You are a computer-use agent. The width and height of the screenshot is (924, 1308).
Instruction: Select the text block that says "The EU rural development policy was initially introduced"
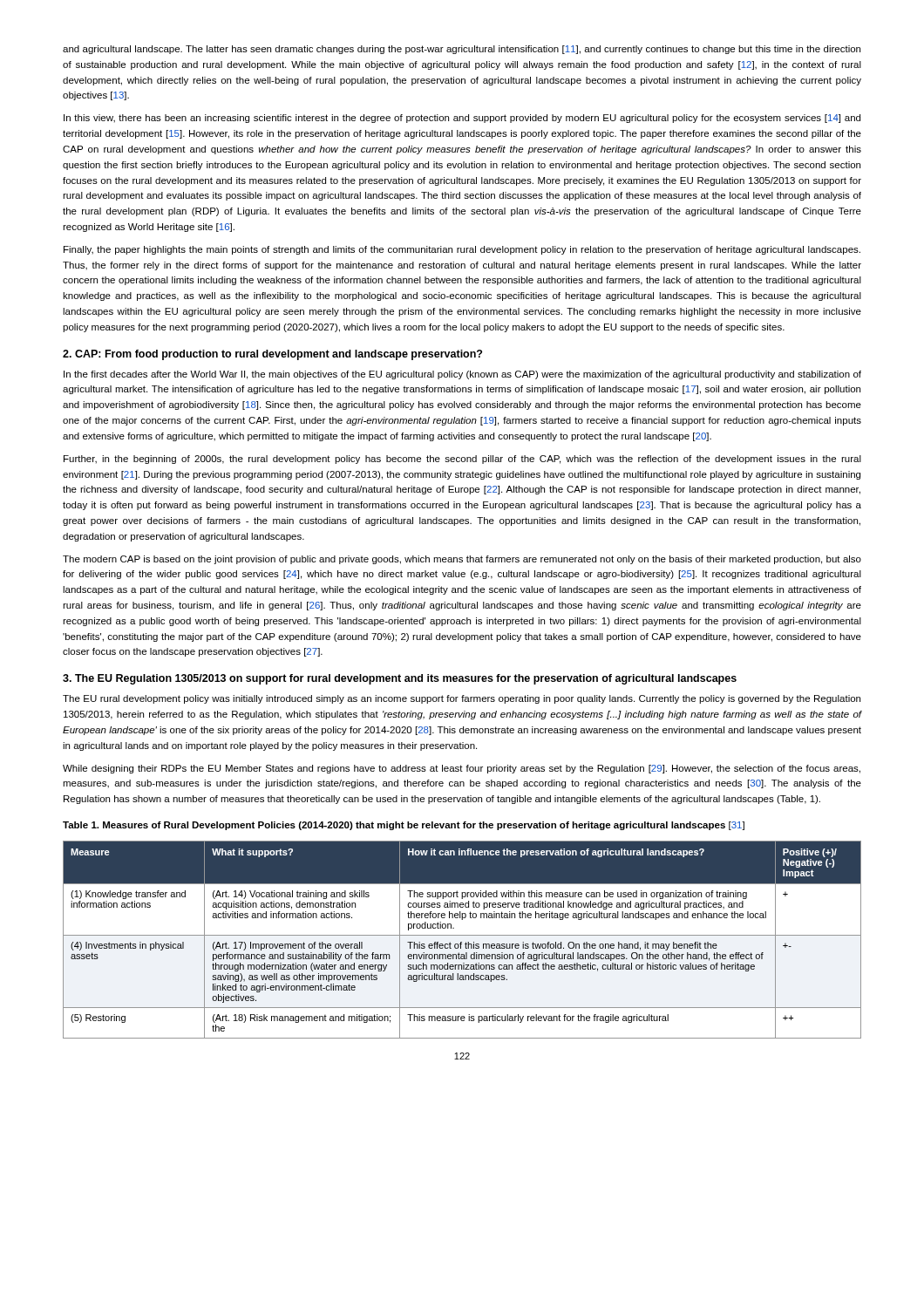(462, 723)
